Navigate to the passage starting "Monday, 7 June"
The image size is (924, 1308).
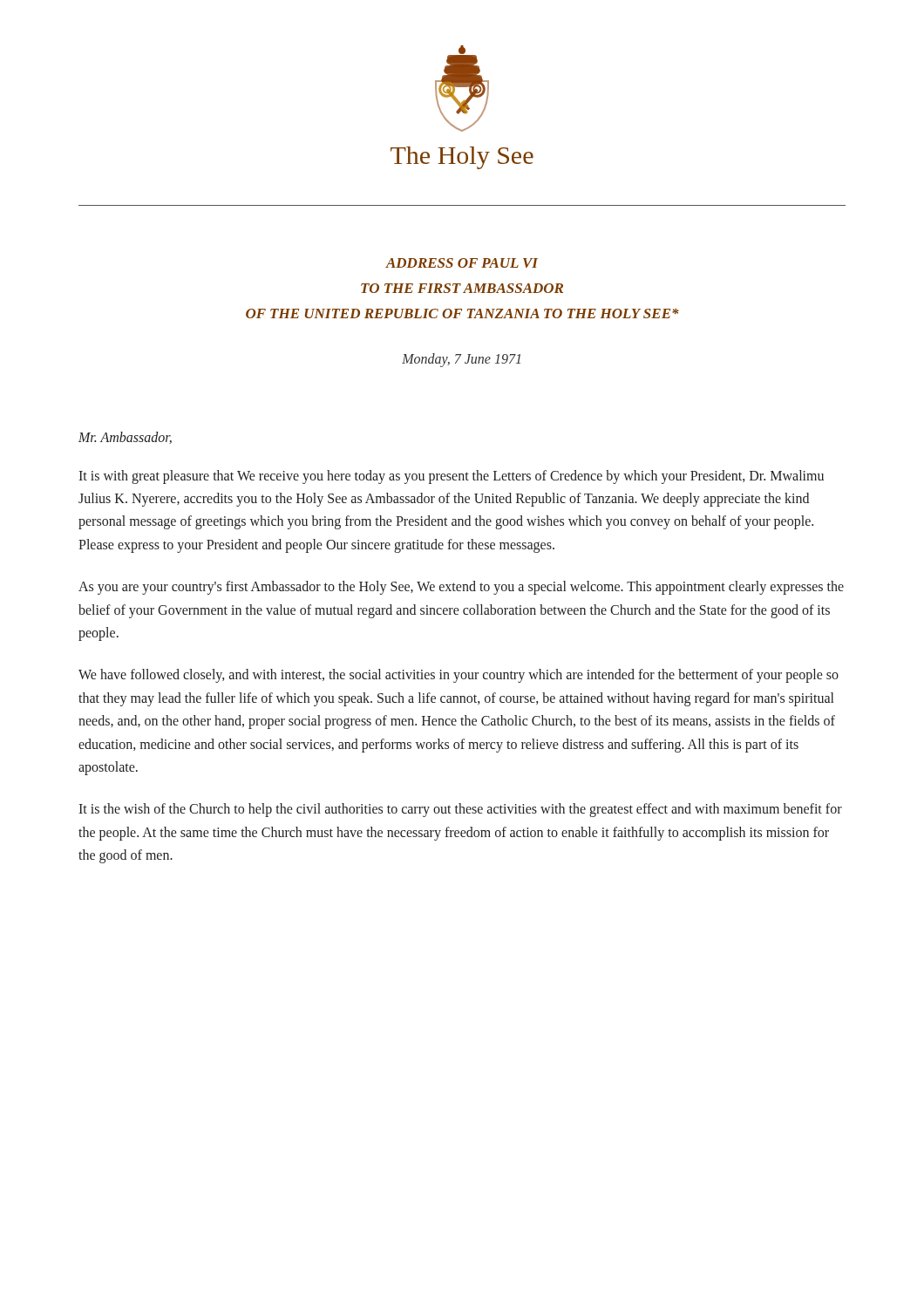pos(462,359)
